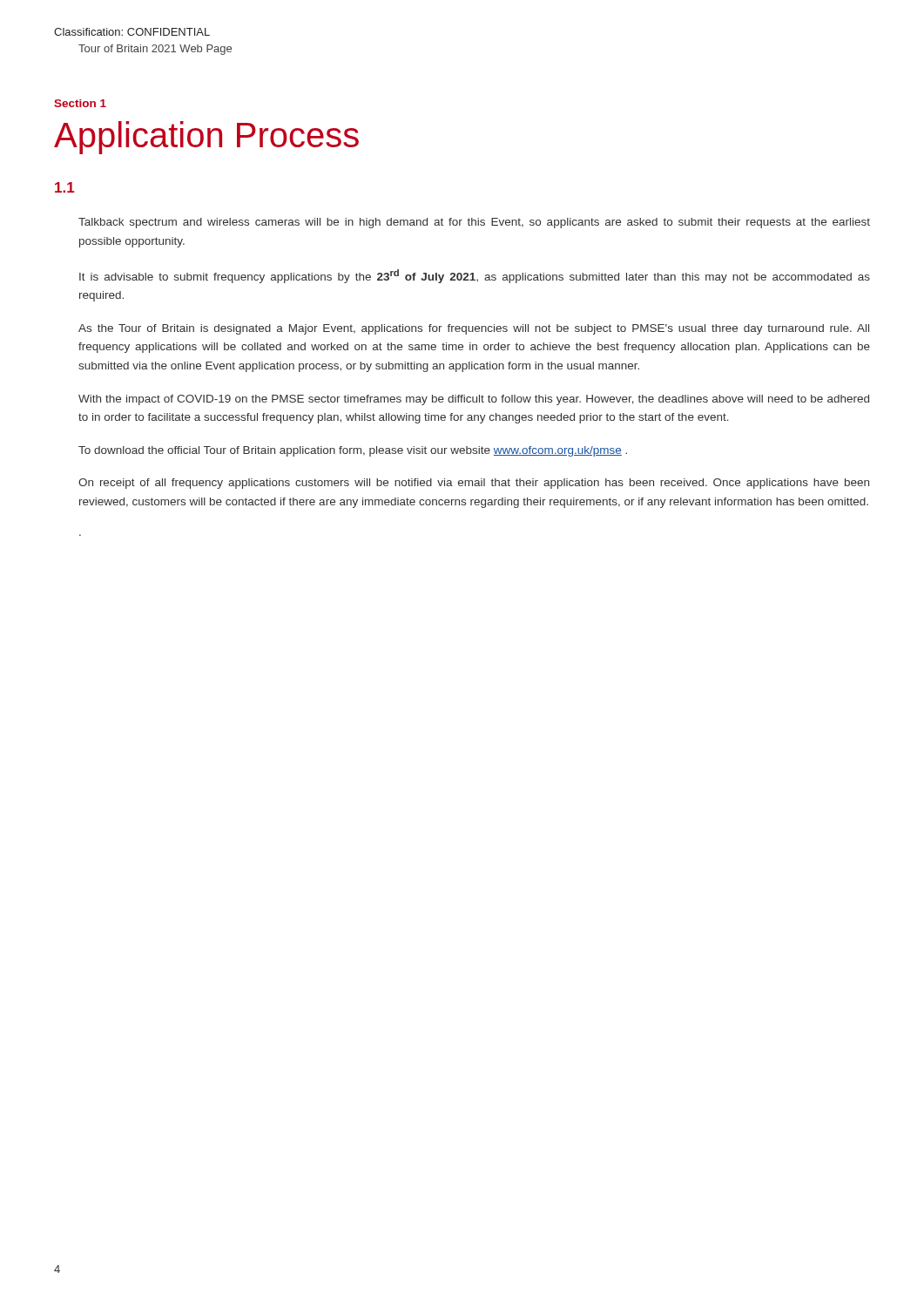Locate the text block that reads "On receipt of"

[x=474, y=492]
